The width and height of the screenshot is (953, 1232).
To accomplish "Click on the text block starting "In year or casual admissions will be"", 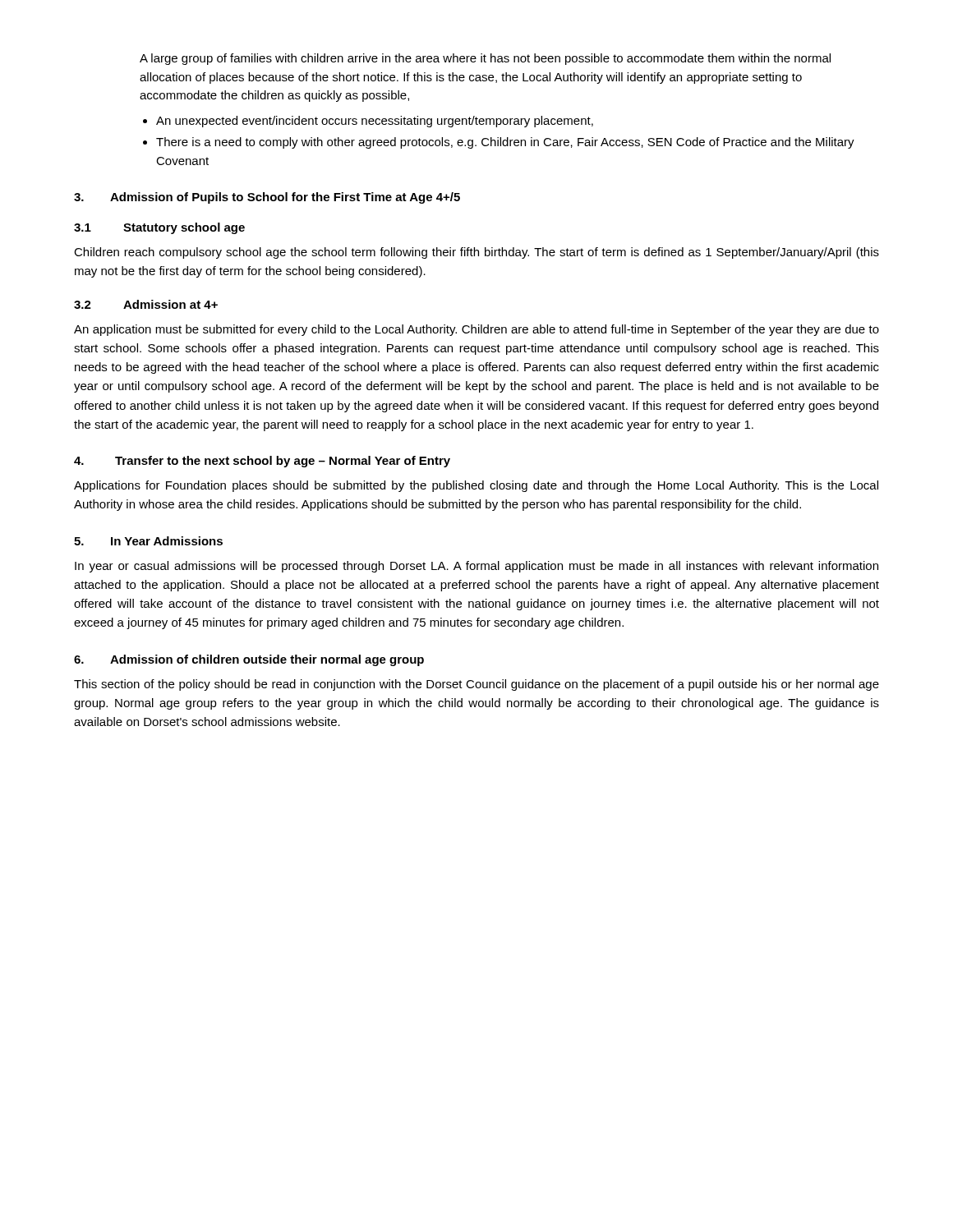I will click(x=476, y=594).
